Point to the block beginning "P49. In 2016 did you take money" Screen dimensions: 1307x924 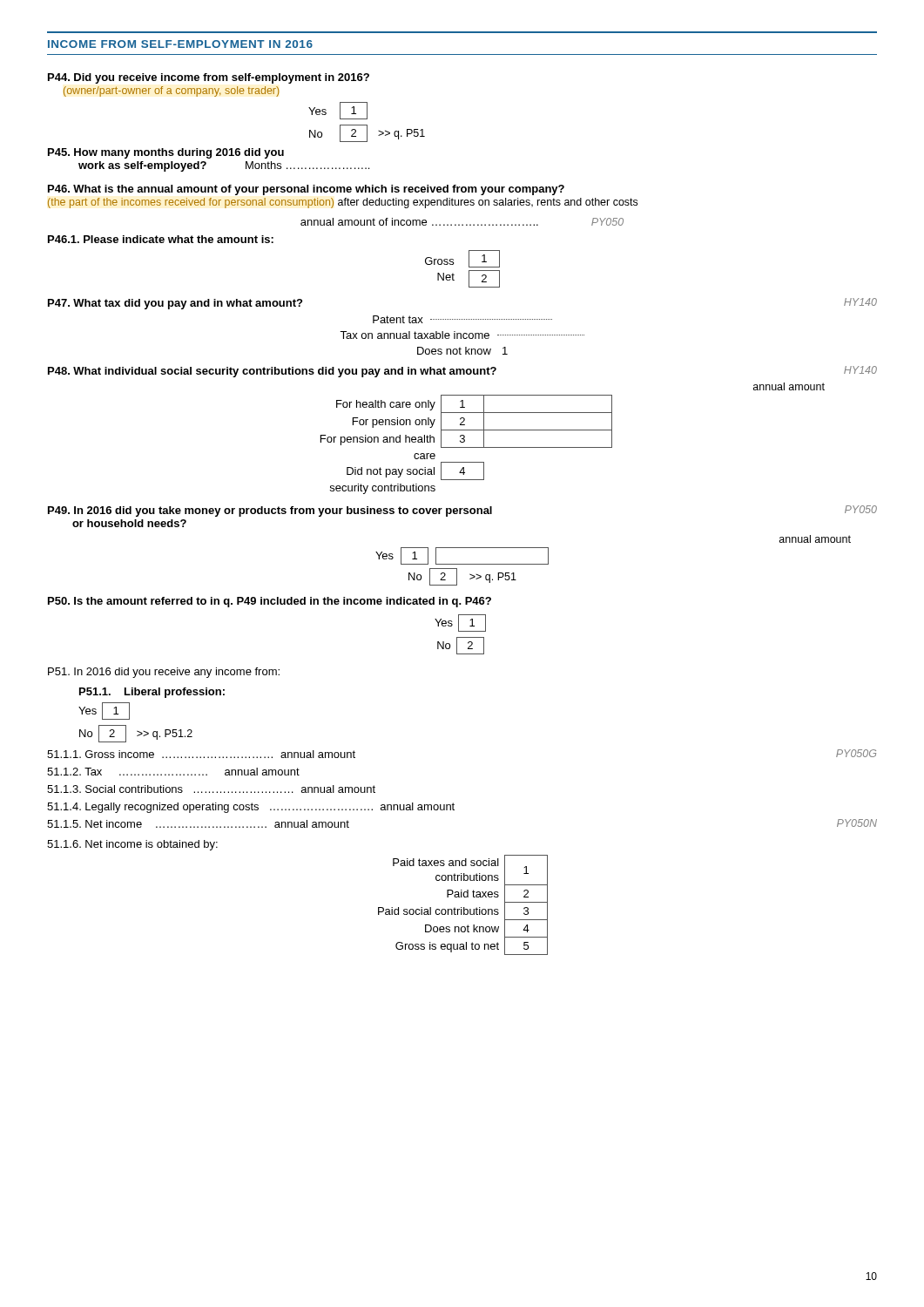[x=462, y=516]
